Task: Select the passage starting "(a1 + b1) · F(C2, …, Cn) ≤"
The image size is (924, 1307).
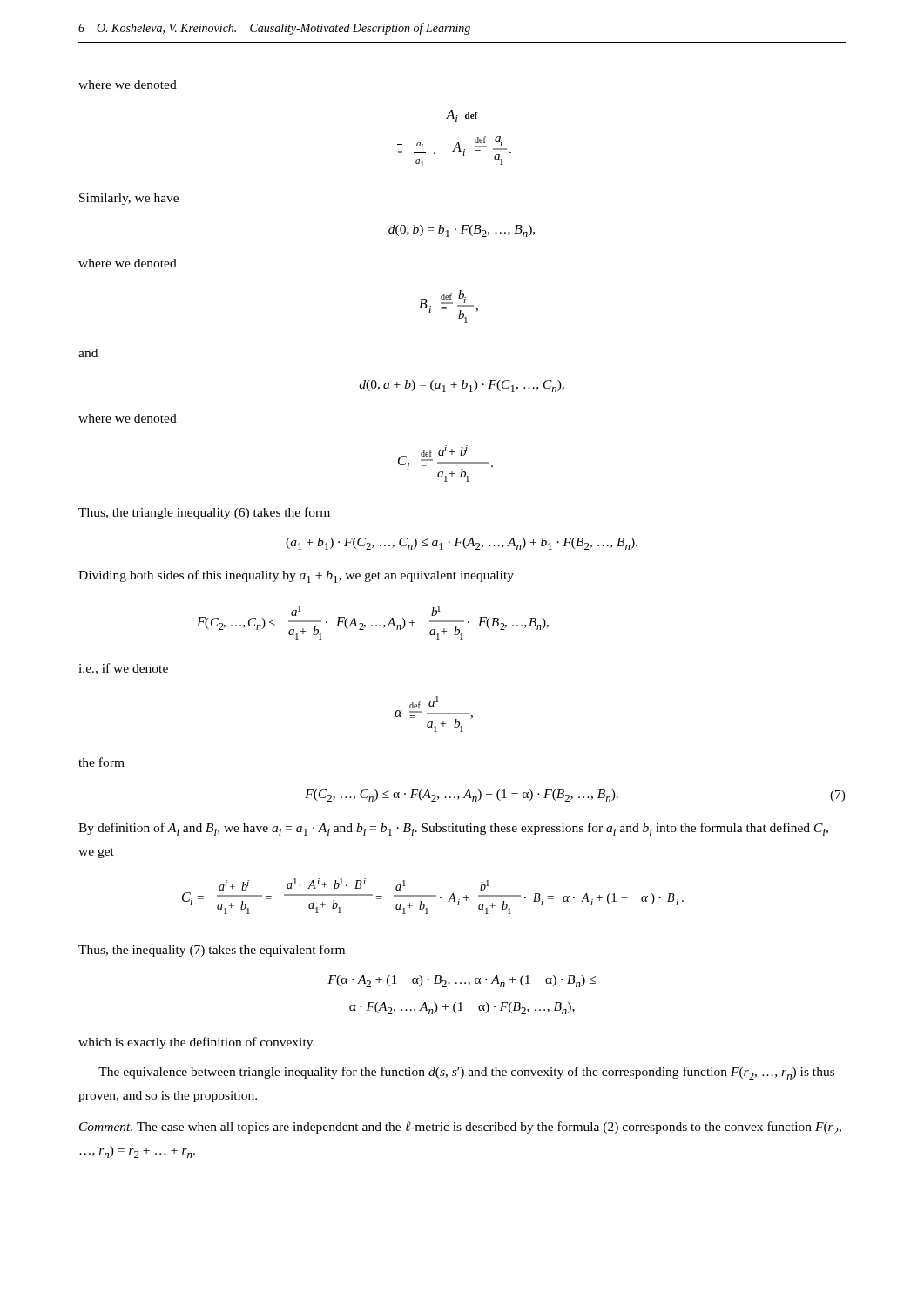Action: [x=462, y=544]
